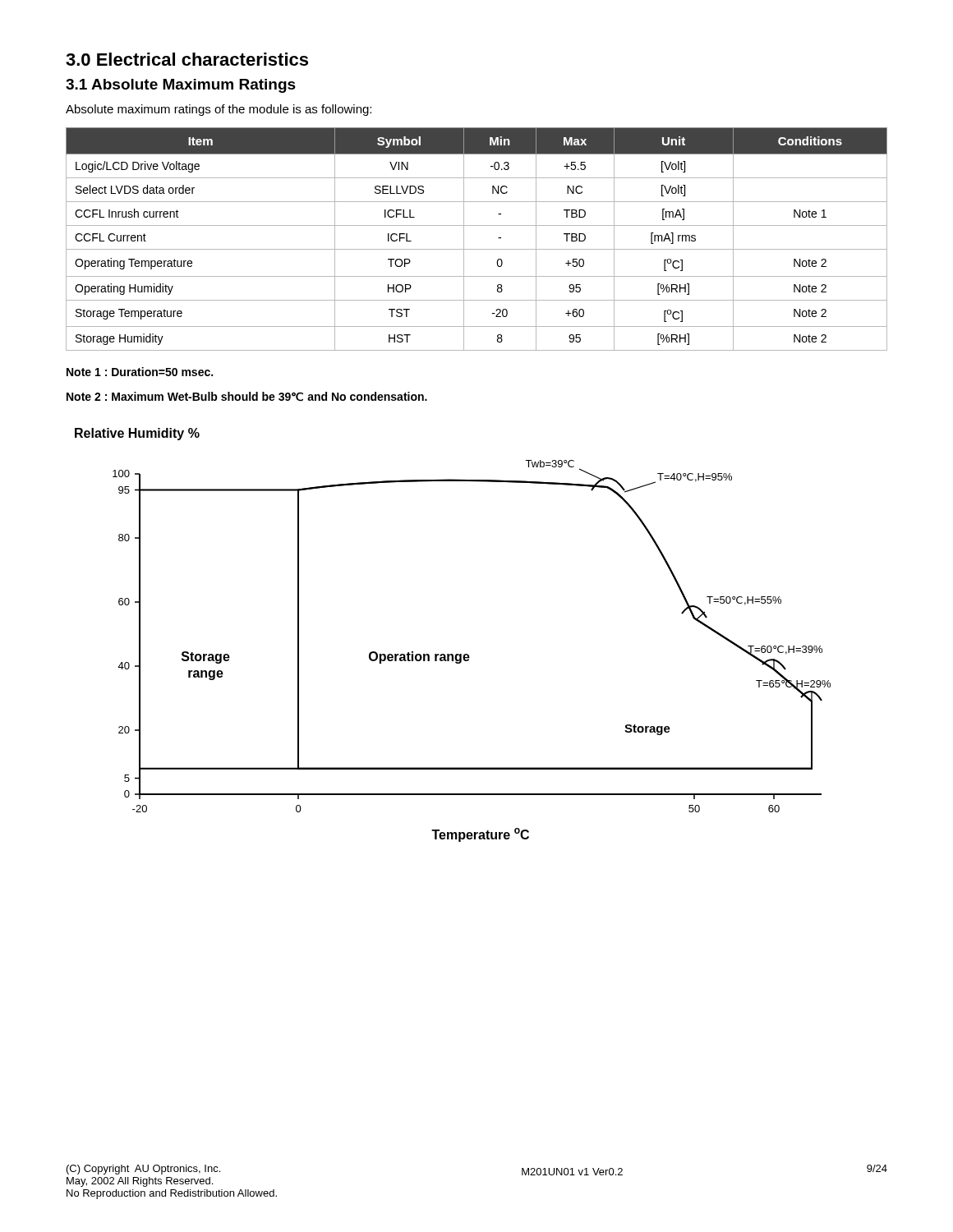Viewport: 953px width, 1232px height.
Task: Find "3.1 Absolute Maximum Ratings" on this page
Action: (181, 86)
